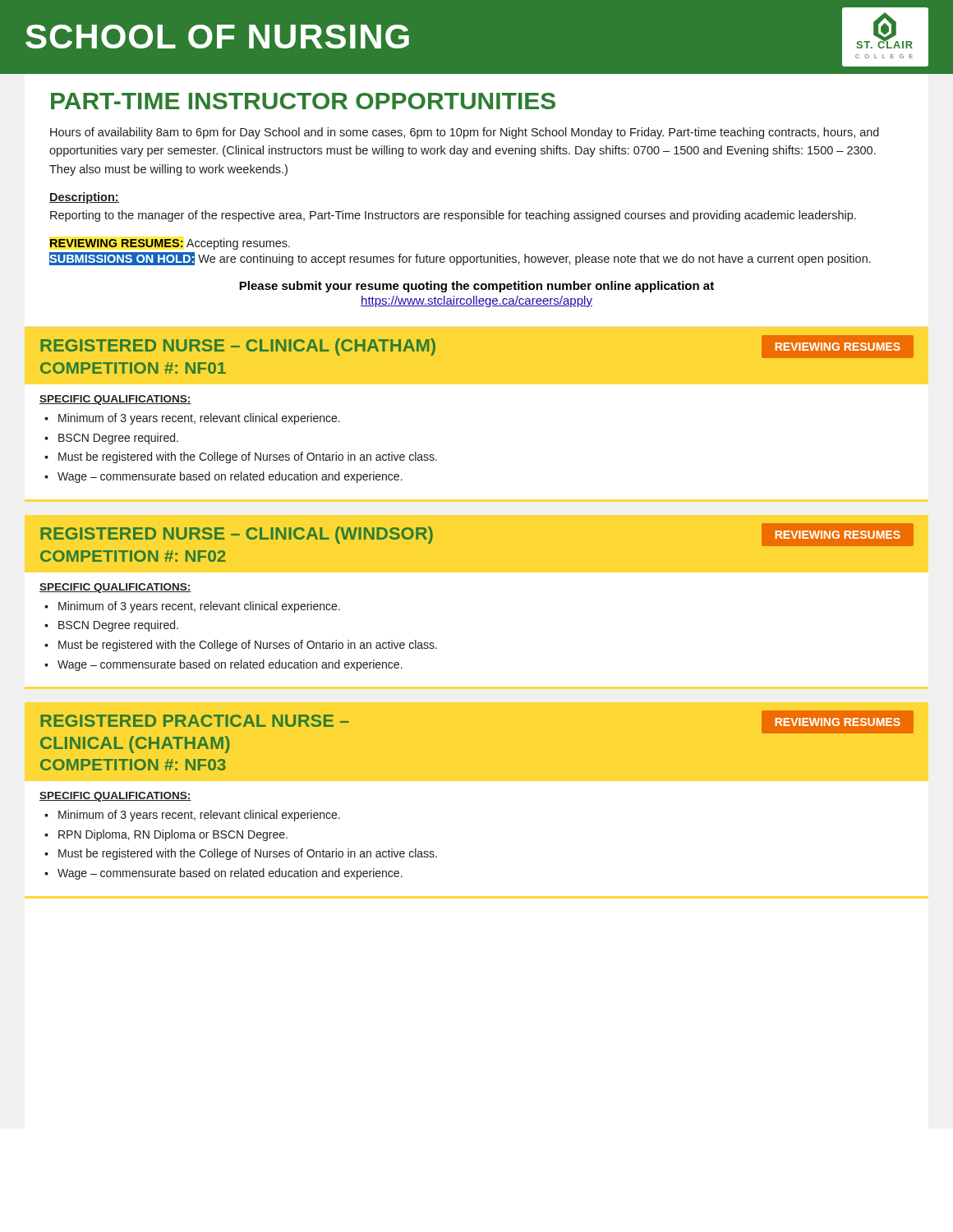
Task: Locate the text "PART-TIME INSTRUCTOR OPPORTUNITIES"
Action: pyautogui.click(x=303, y=101)
